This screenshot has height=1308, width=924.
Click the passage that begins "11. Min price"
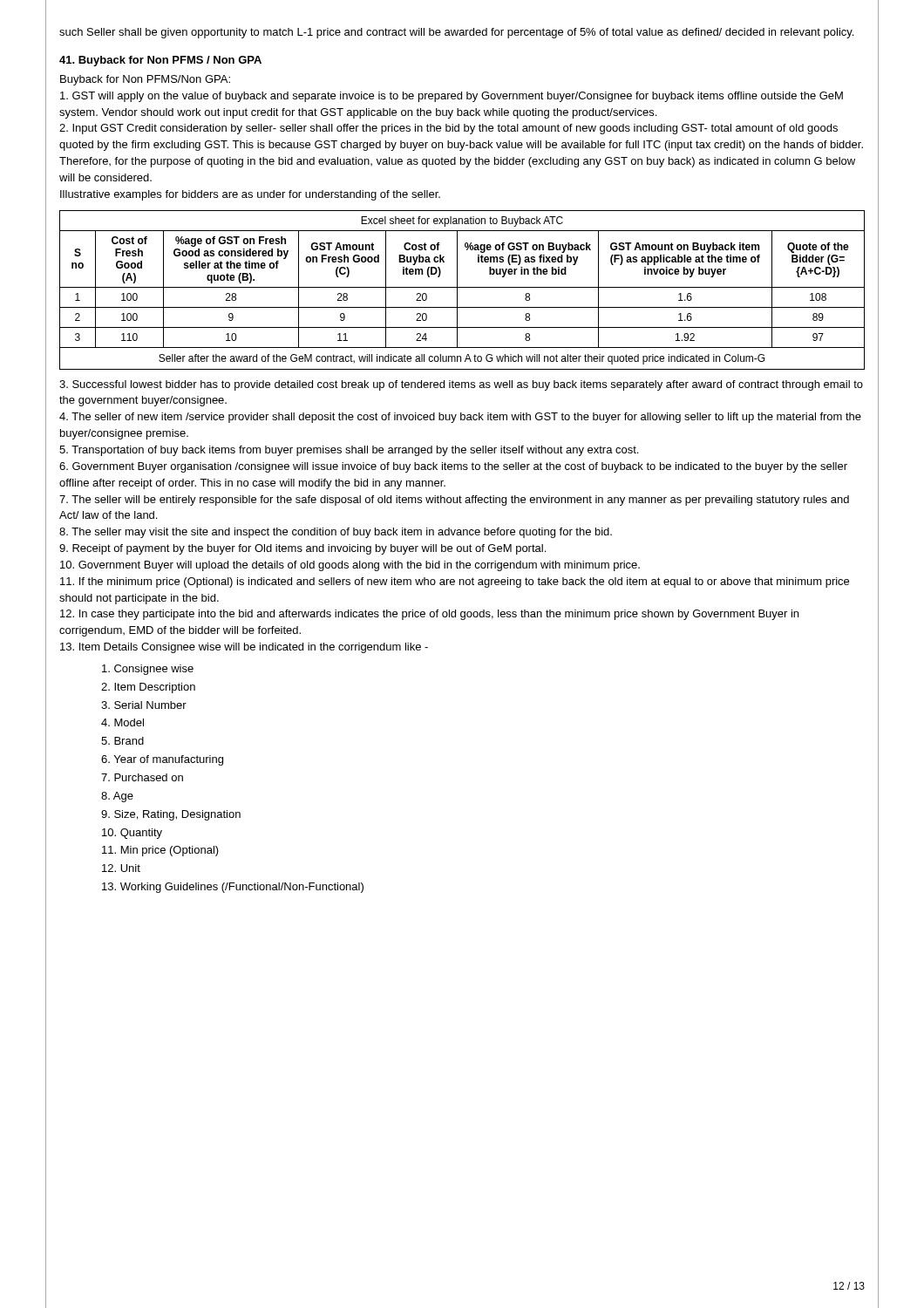(160, 850)
